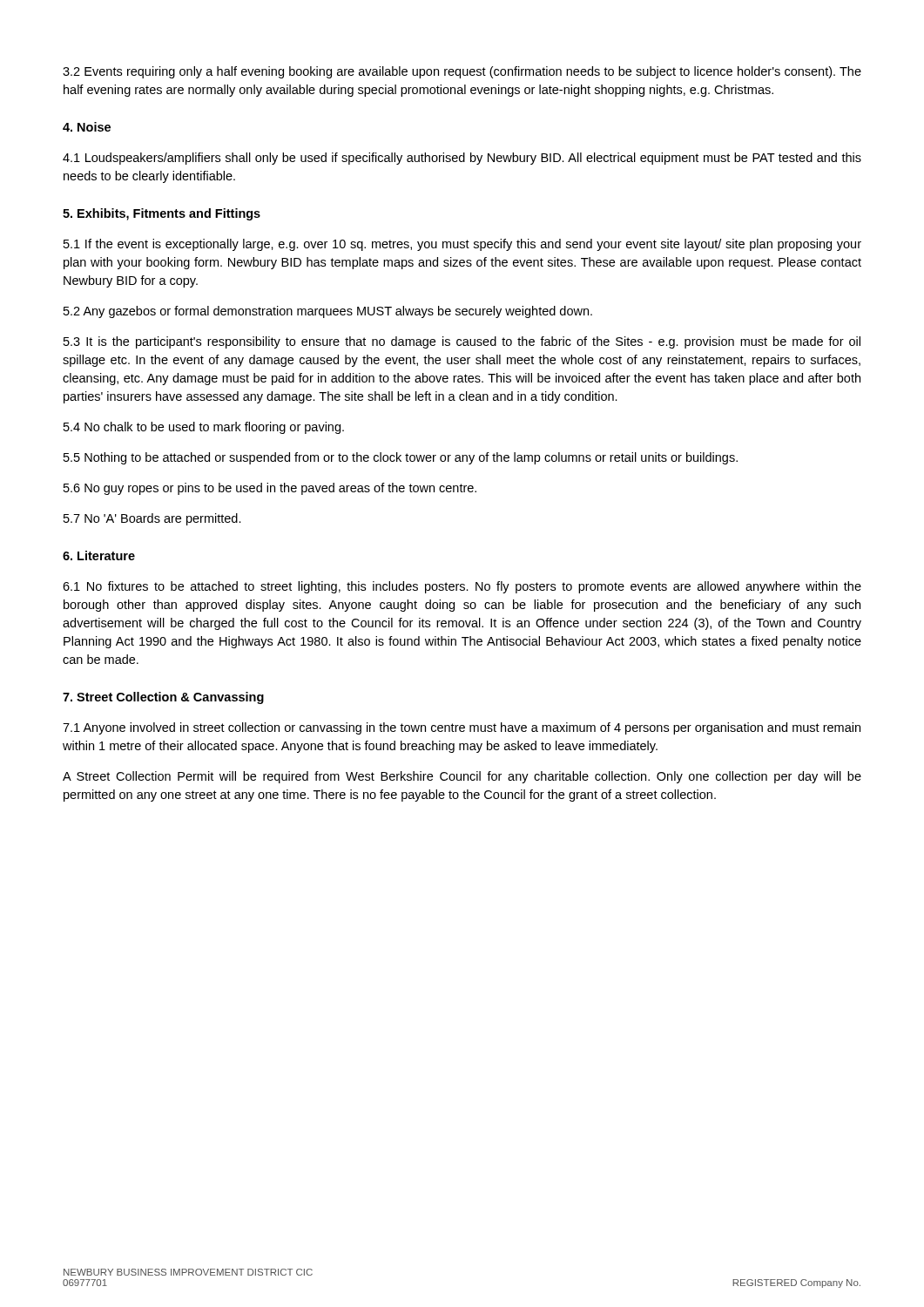Image resolution: width=924 pixels, height=1307 pixels.
Task: Locate the element starting "1 Anyone involved in street collection or"
Action: click(462, 737)
